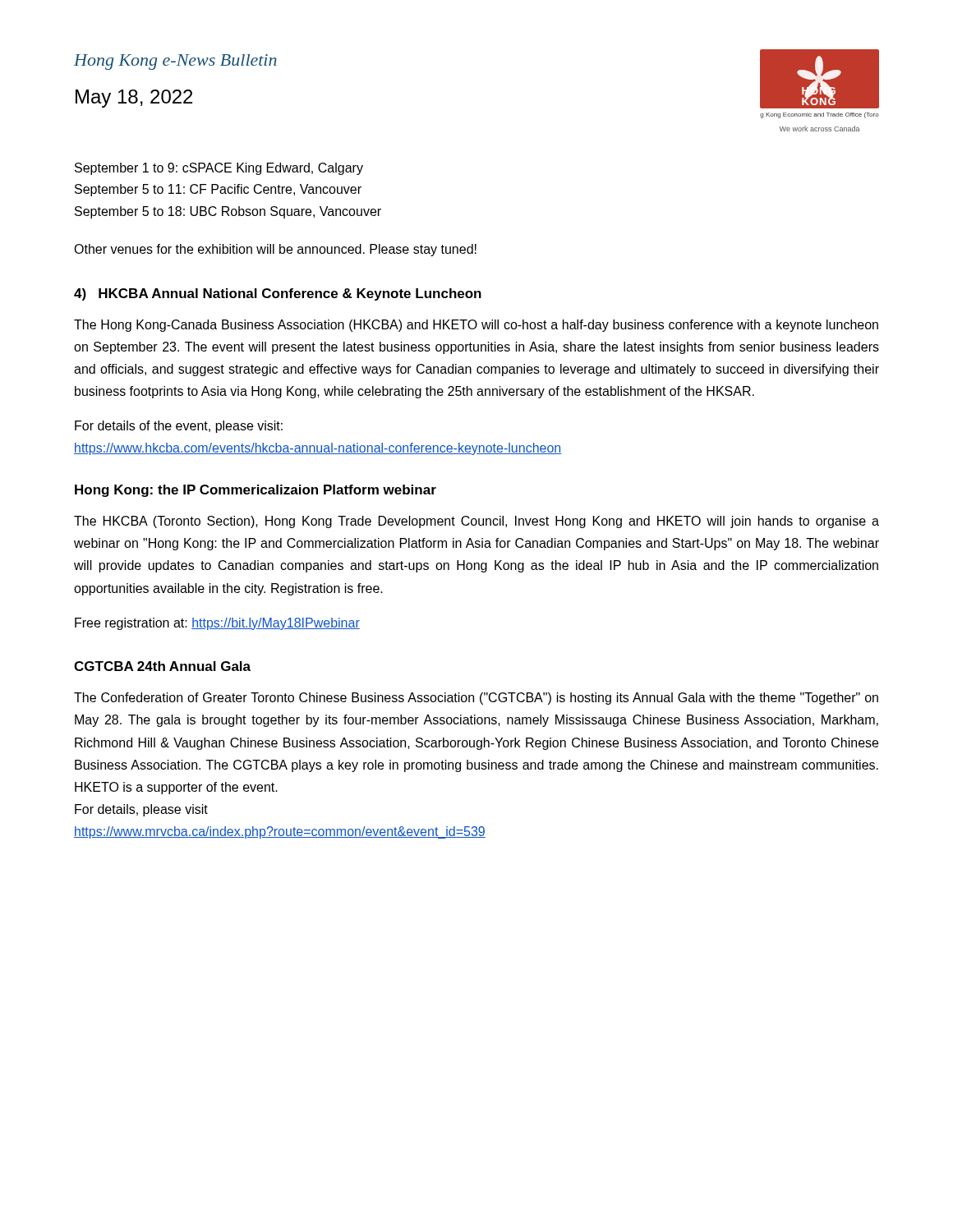Click on the text block that reads "Other venues for the exhibition will be announced."
The width and height of the screenshot is (953, 1232).
[x=276, y=249]
